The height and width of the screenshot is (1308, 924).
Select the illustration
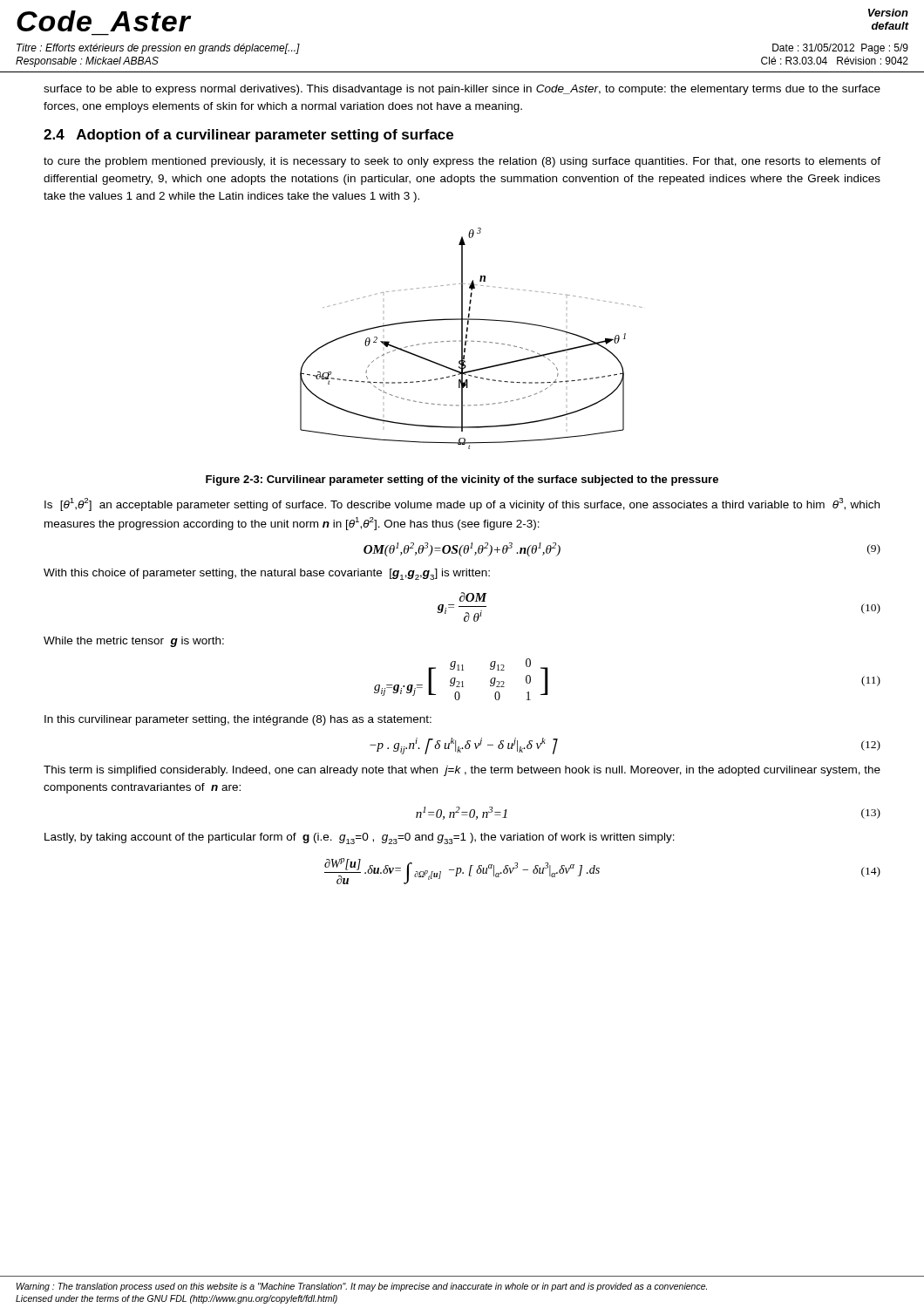(x=462, y=342)
